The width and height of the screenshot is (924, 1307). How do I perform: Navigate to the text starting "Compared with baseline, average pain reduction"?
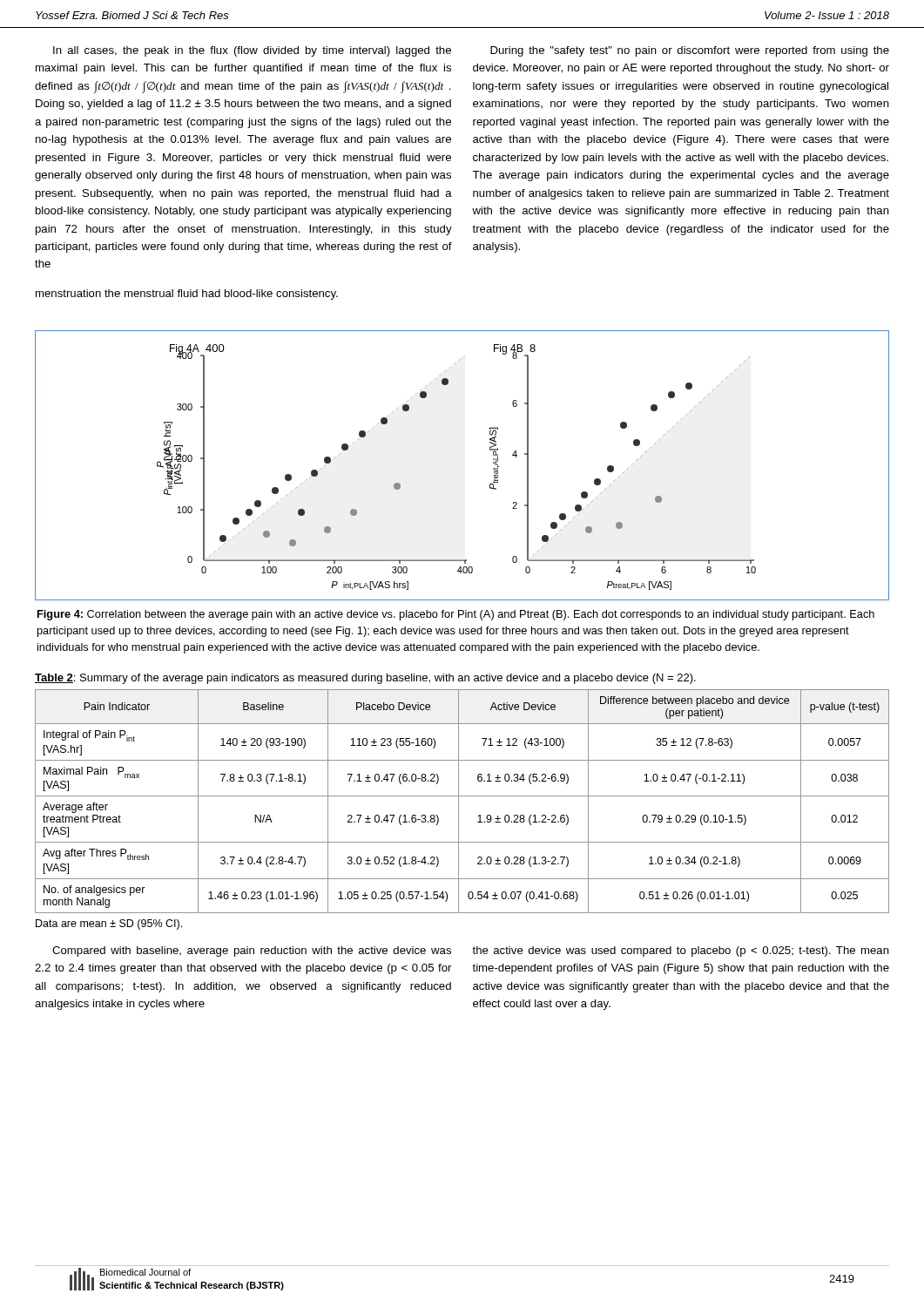pos(243,977)
